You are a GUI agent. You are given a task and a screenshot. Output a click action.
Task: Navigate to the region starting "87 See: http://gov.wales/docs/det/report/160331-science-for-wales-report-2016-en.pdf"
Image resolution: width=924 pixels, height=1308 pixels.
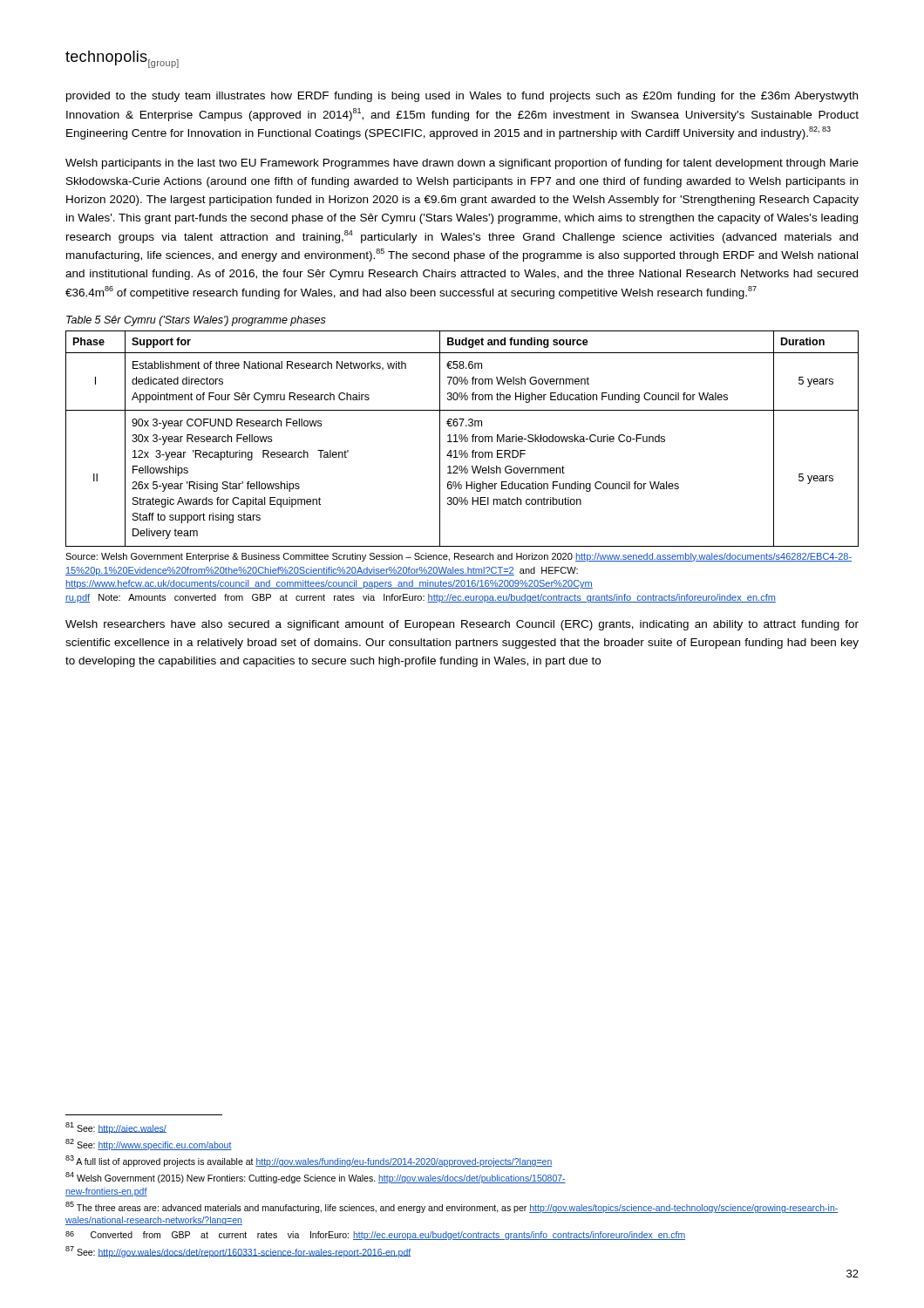(238, 1251)
